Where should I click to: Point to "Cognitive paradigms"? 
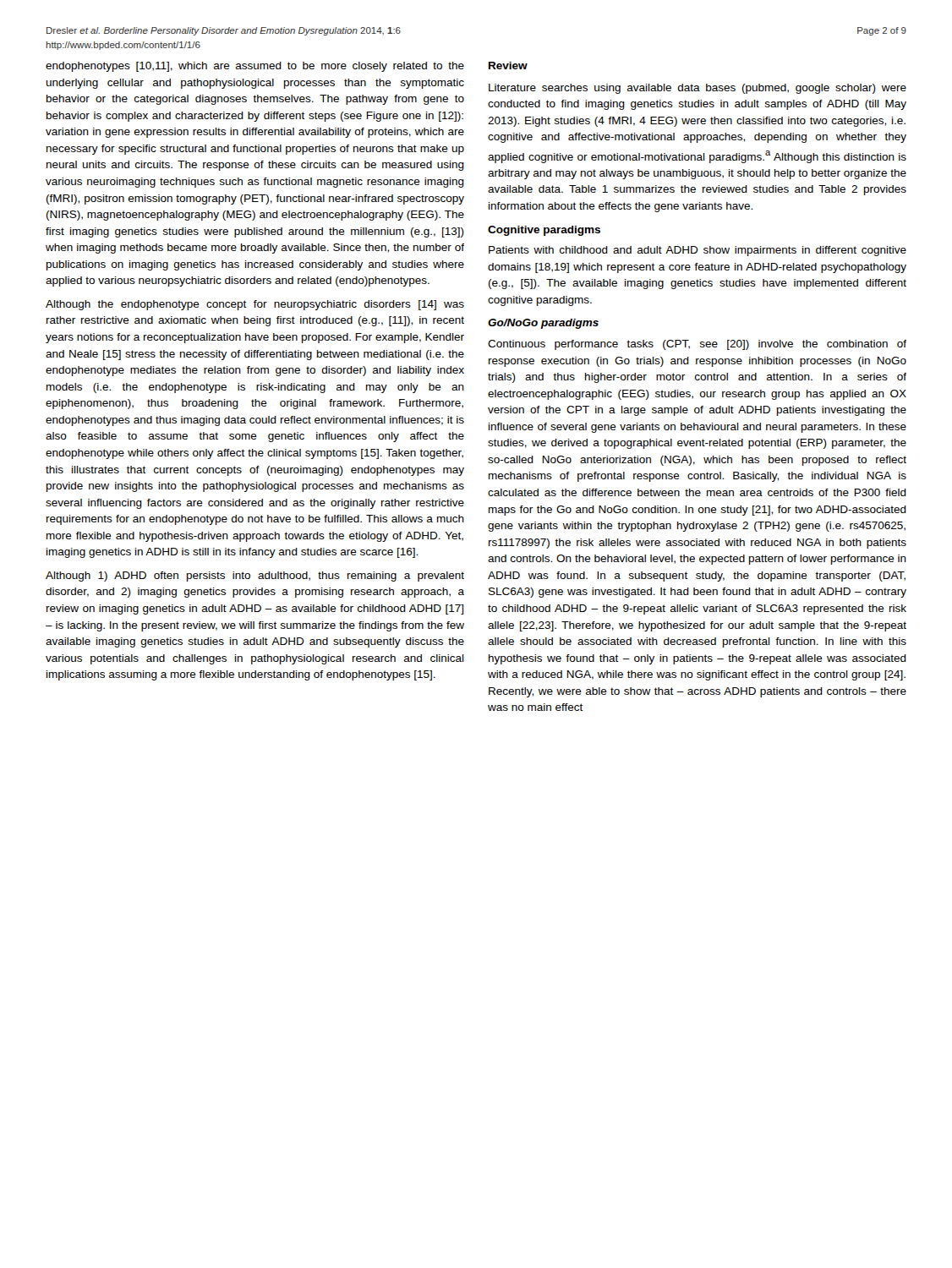pyautogui.click(x=544, y=231)
